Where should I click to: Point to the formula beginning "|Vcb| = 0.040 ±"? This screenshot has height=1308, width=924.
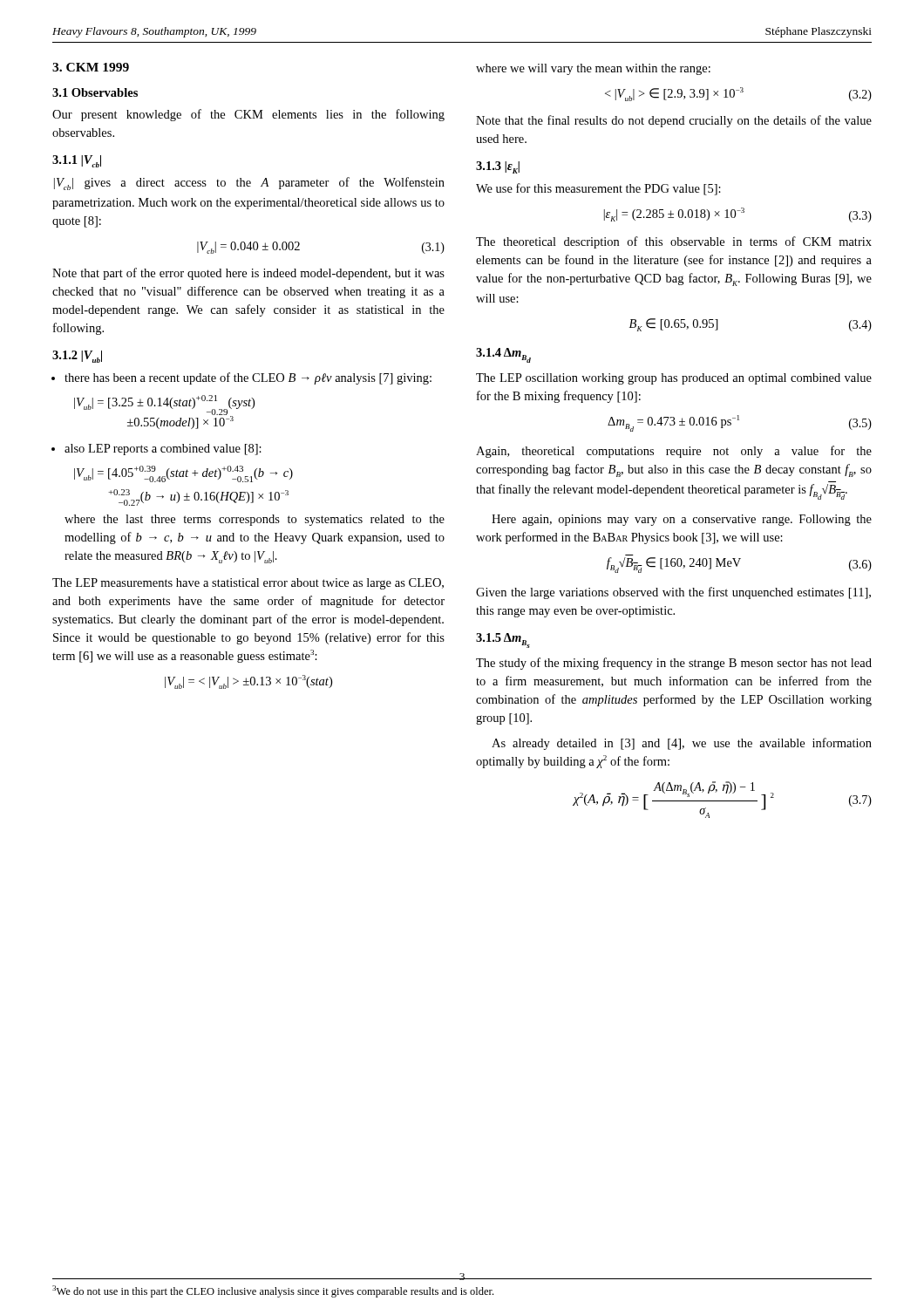[x=248, y=247]
